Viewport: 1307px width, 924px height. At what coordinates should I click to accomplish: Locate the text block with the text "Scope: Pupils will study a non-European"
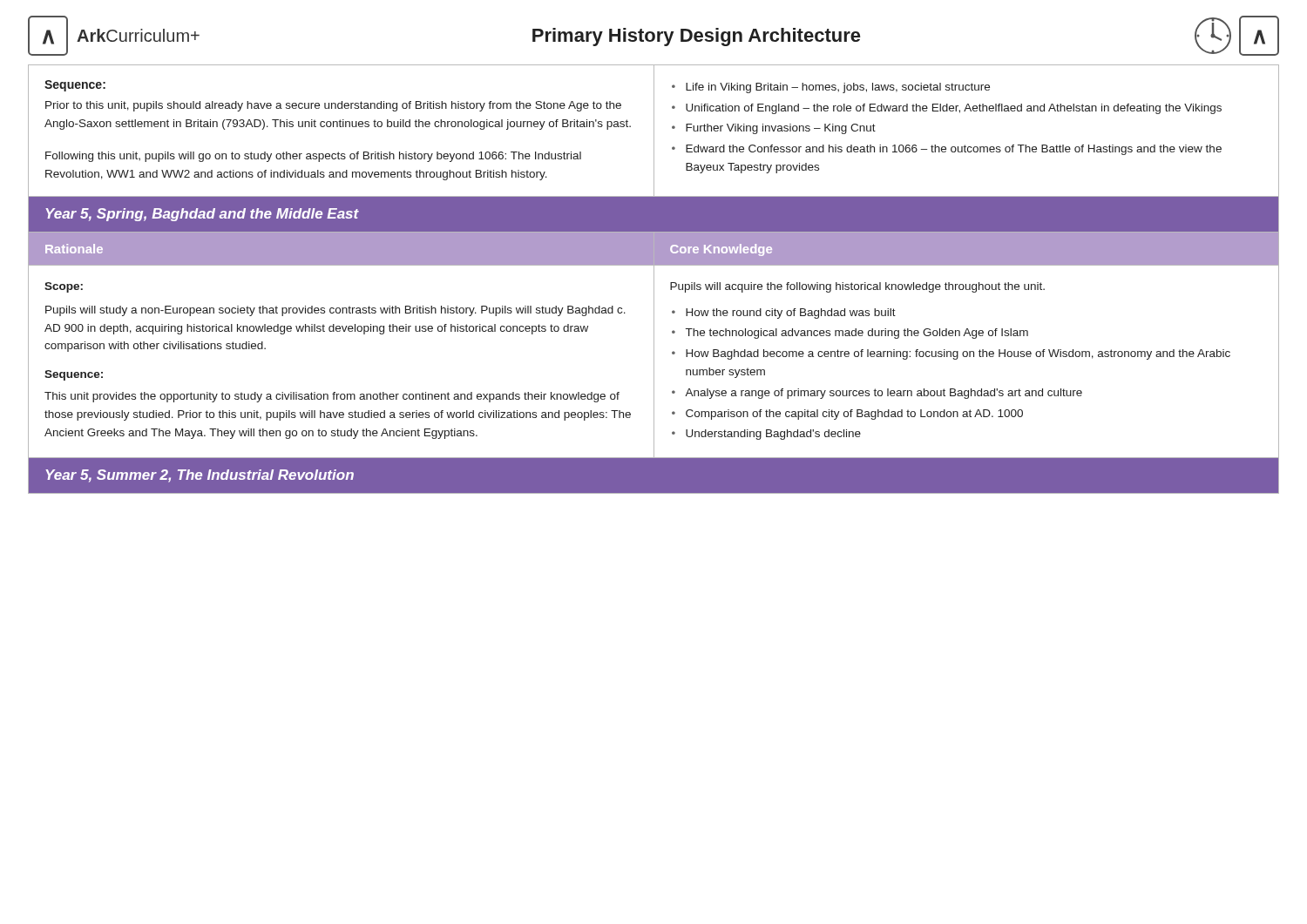point(64,287)
